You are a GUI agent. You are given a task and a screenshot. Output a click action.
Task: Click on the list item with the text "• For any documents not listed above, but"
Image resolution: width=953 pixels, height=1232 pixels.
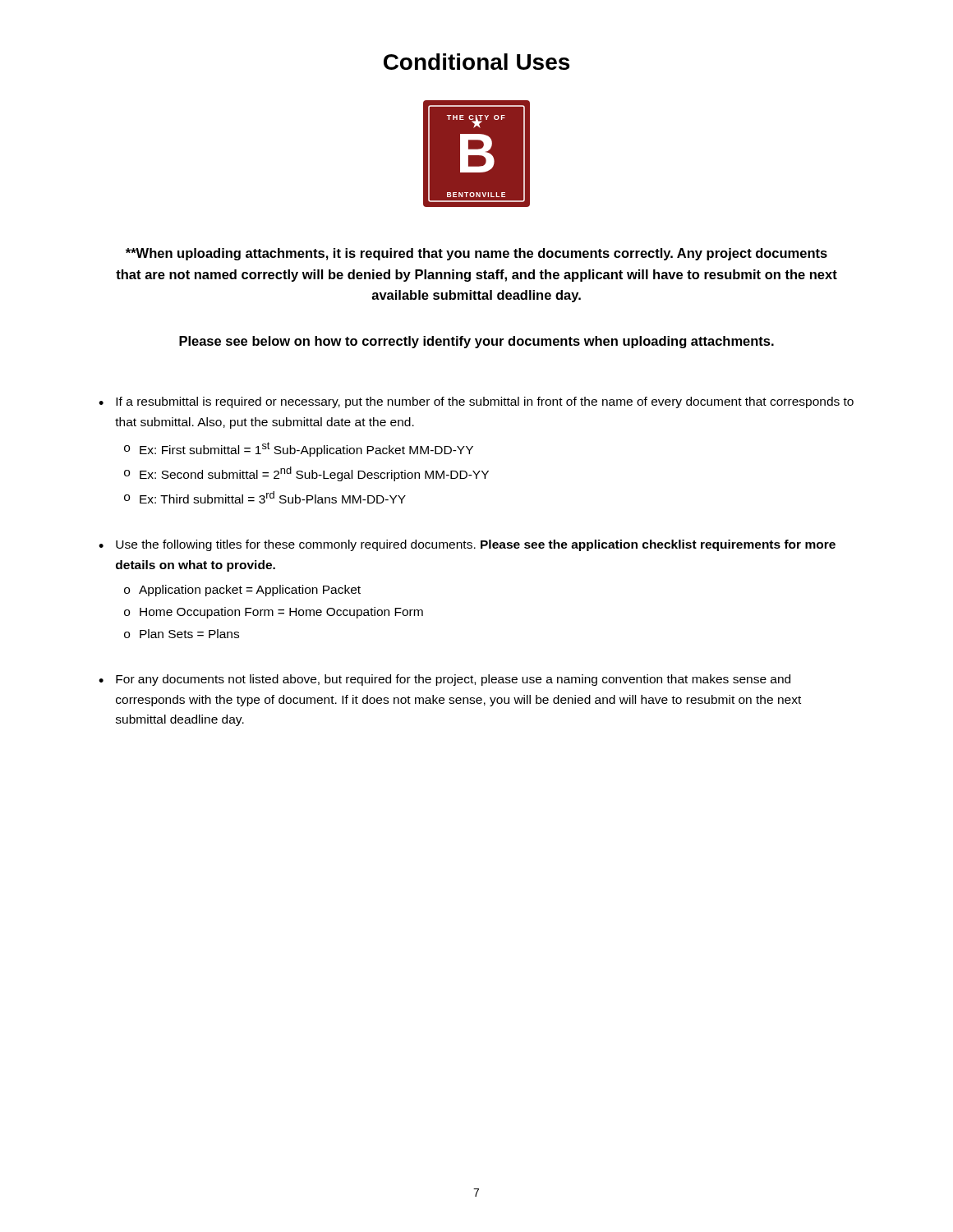pos(476,700)
